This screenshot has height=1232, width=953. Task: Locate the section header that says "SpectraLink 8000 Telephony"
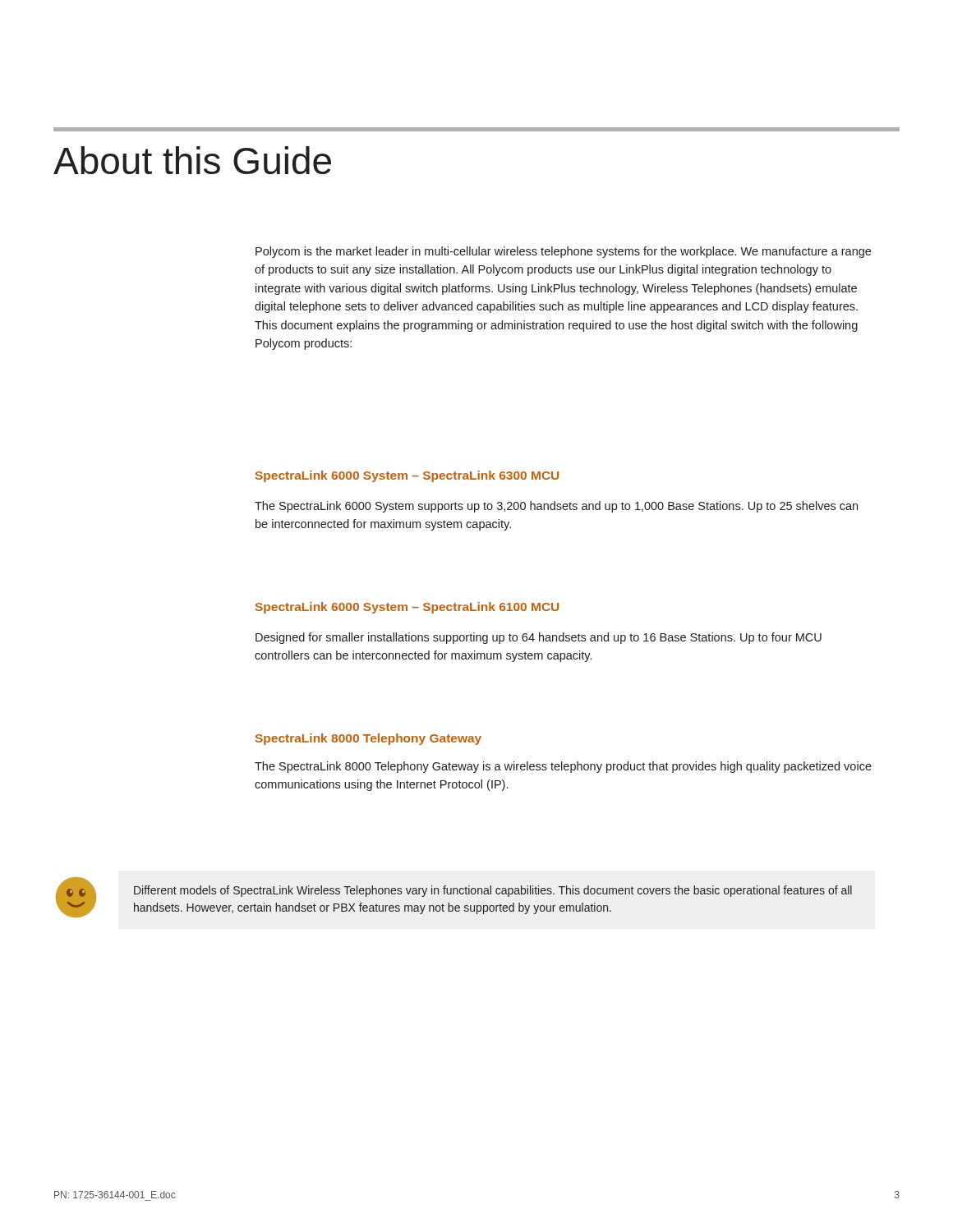[368, 739]
